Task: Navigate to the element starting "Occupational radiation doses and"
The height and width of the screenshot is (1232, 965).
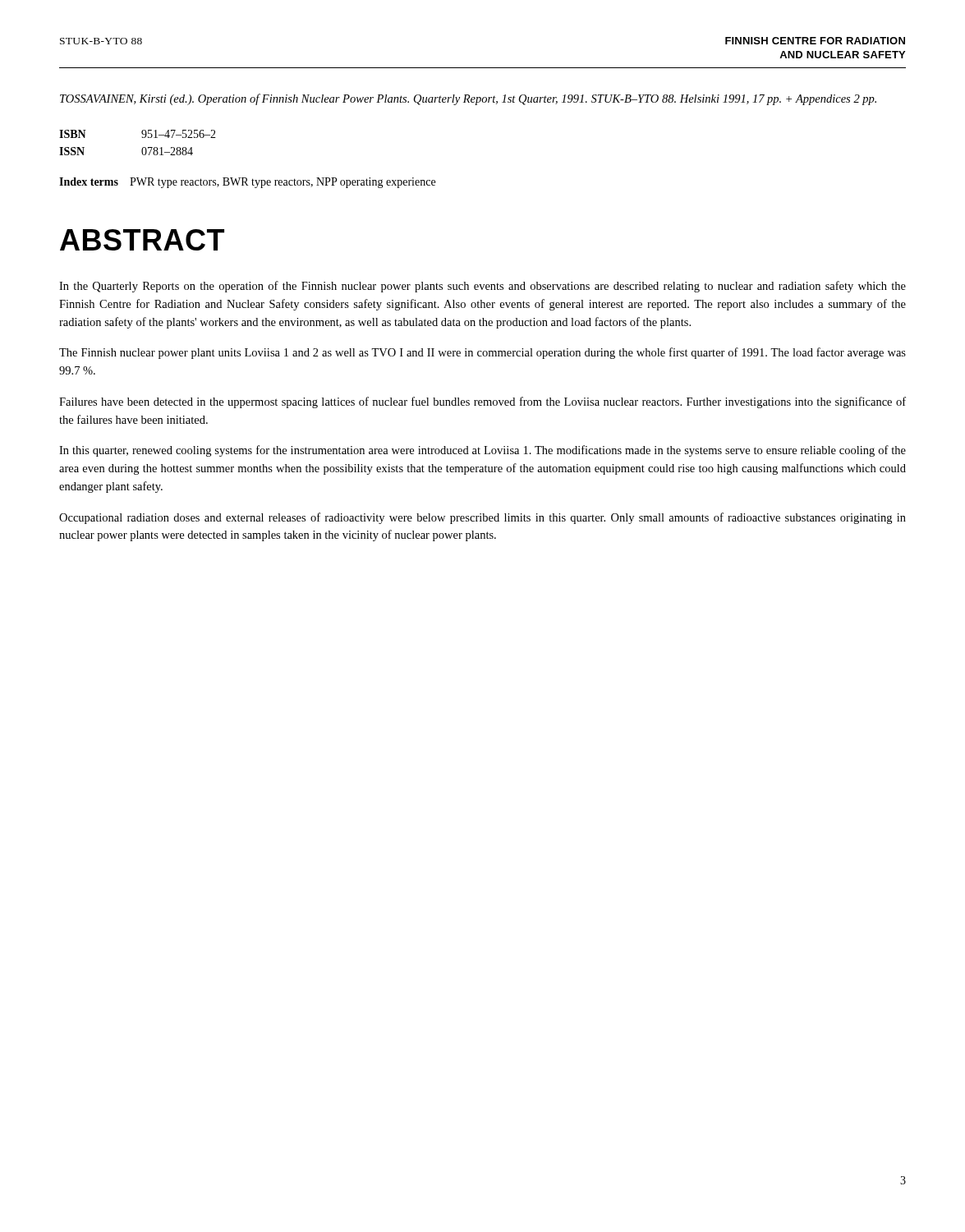Action: 482,526
